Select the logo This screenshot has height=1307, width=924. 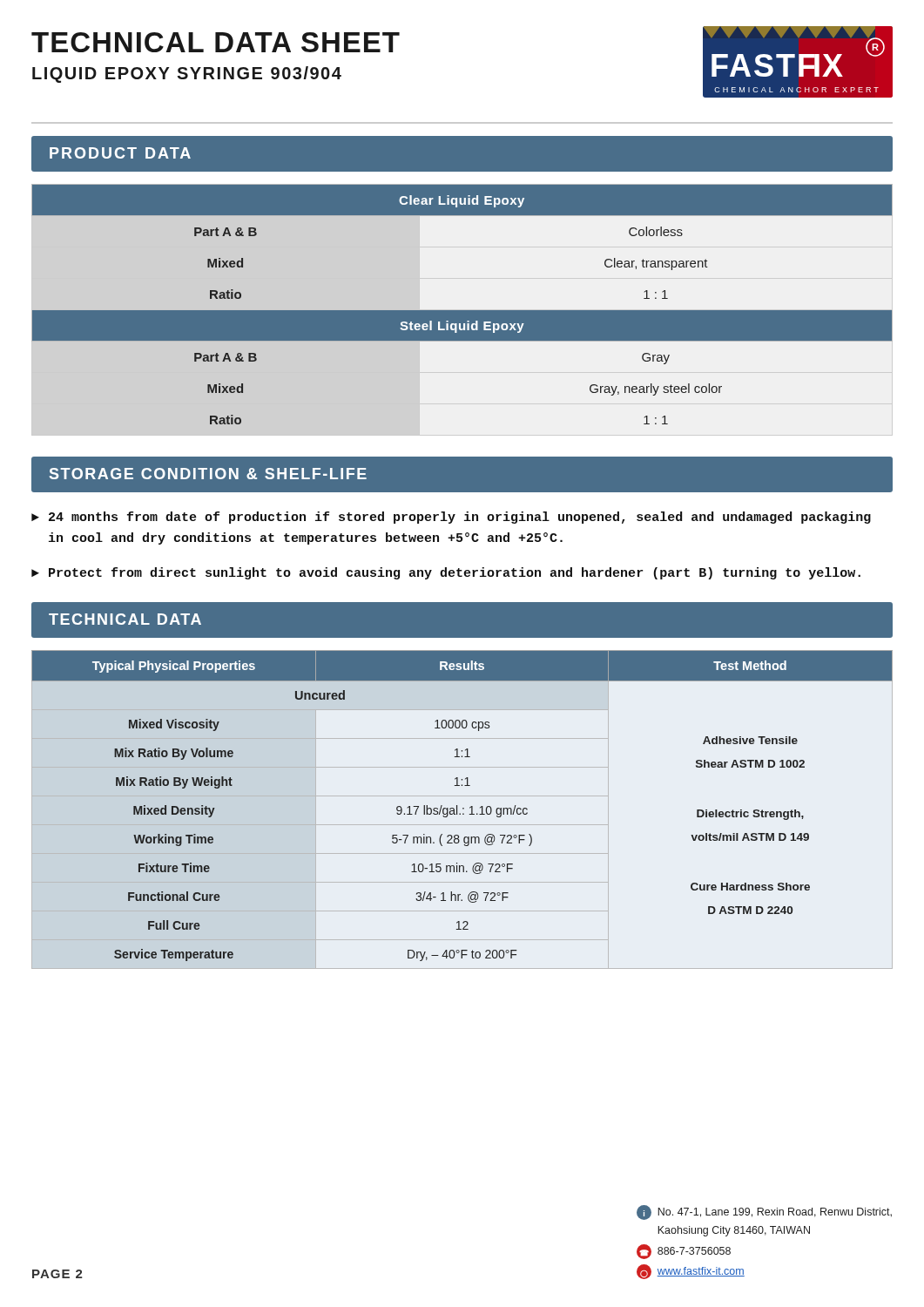(x=798, y=62)
